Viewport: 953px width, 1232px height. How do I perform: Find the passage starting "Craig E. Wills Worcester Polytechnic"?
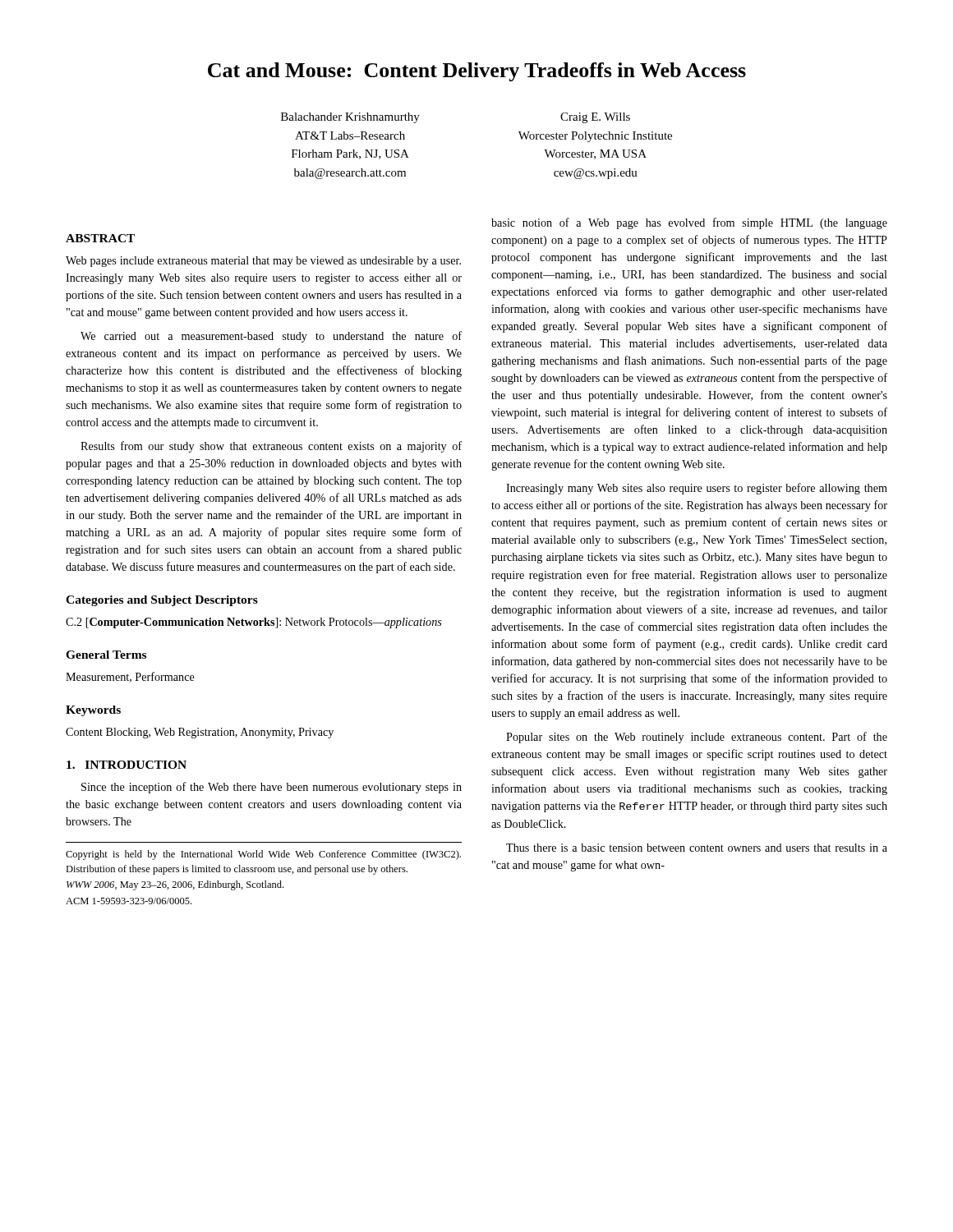pos(595,145)
